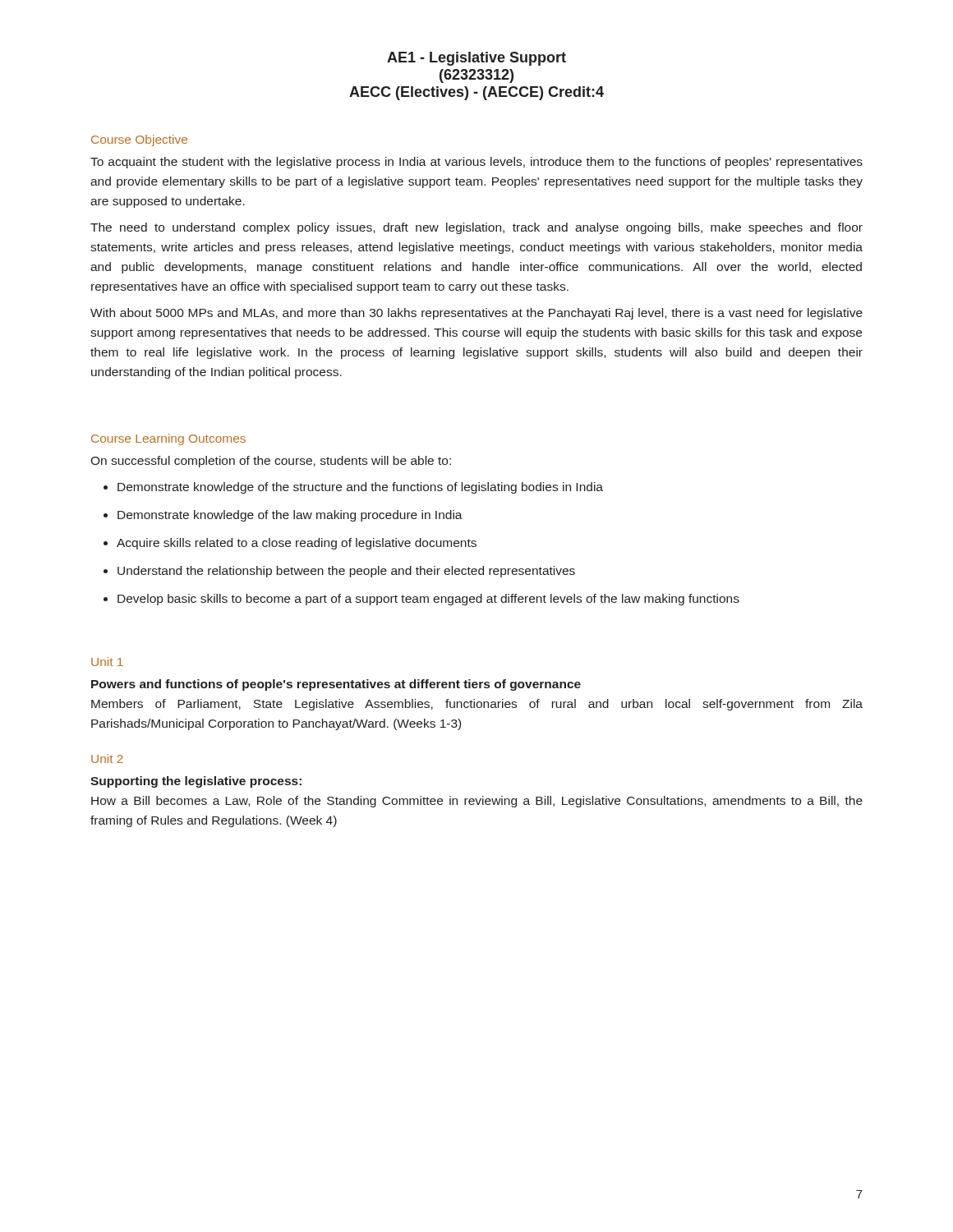Viewport: 953px width, 1232px height.
Task: Select the region starting "Demonstrate knowledge of the structure and"
Action: coord(360,487)
